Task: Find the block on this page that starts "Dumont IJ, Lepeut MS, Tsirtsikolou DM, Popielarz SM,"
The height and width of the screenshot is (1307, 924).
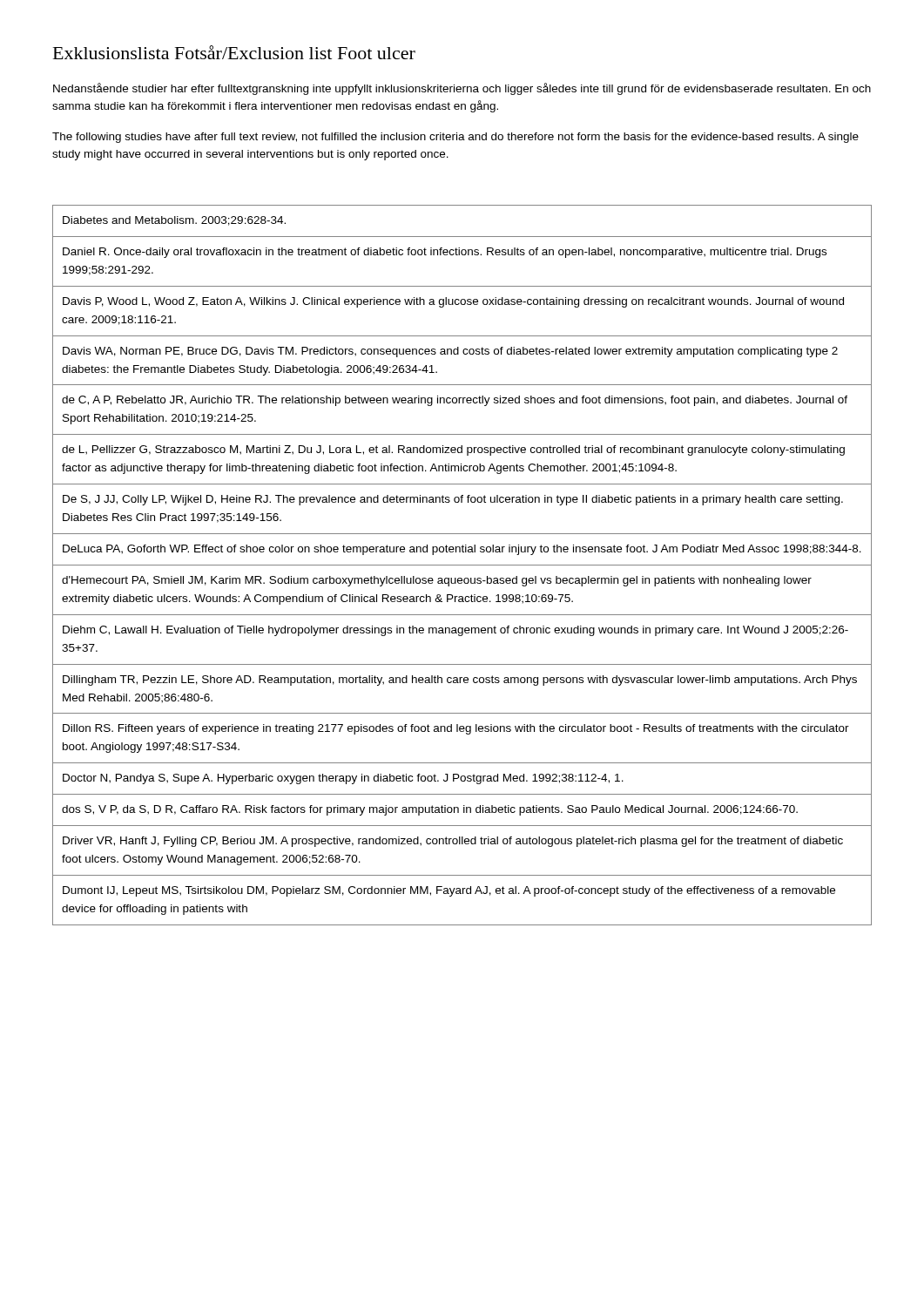Action: [x=449, y=899]
